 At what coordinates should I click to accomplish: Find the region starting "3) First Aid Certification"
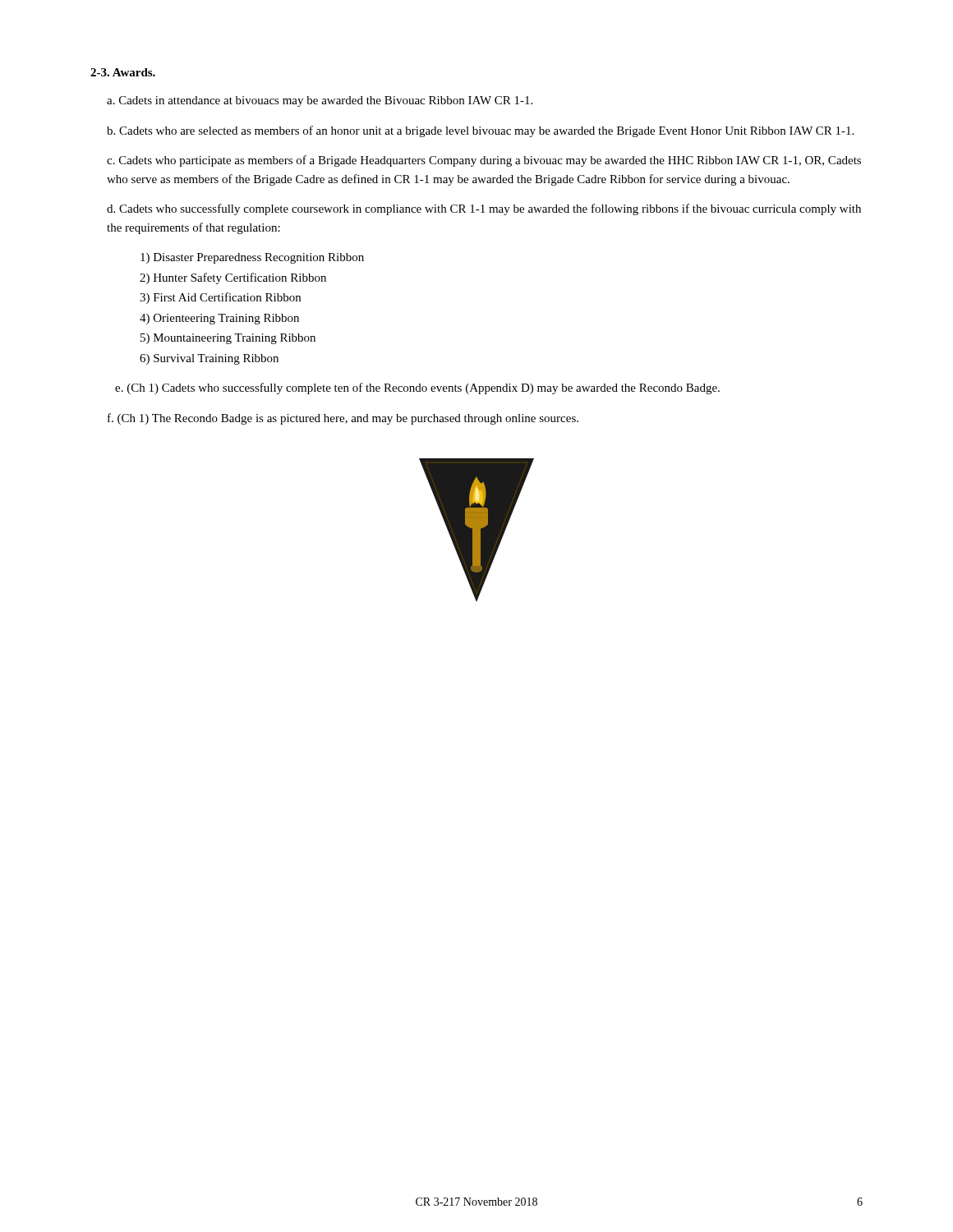point(220,297)
